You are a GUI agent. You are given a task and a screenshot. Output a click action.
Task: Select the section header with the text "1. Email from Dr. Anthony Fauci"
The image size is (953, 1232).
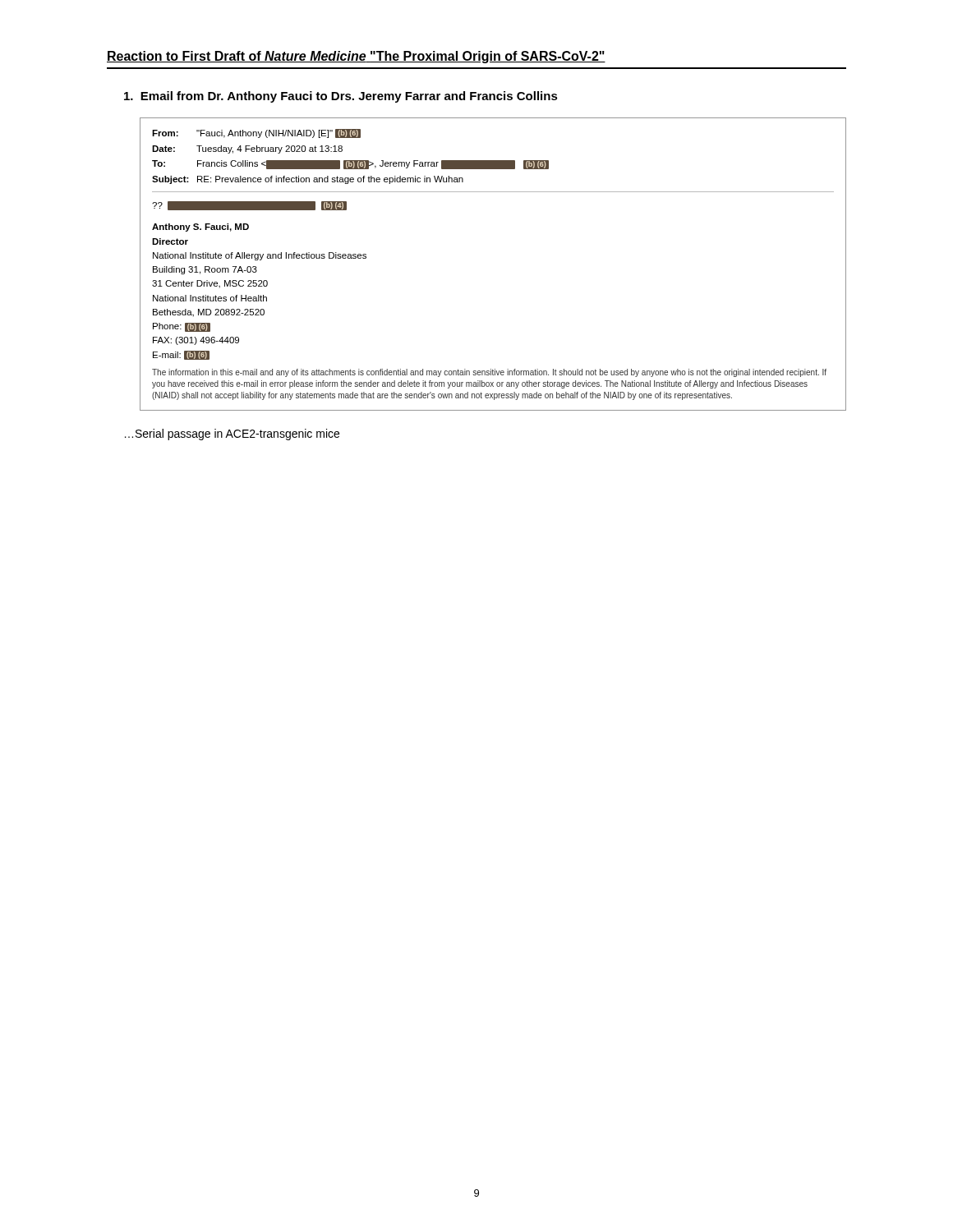click(x=340, y=96)
